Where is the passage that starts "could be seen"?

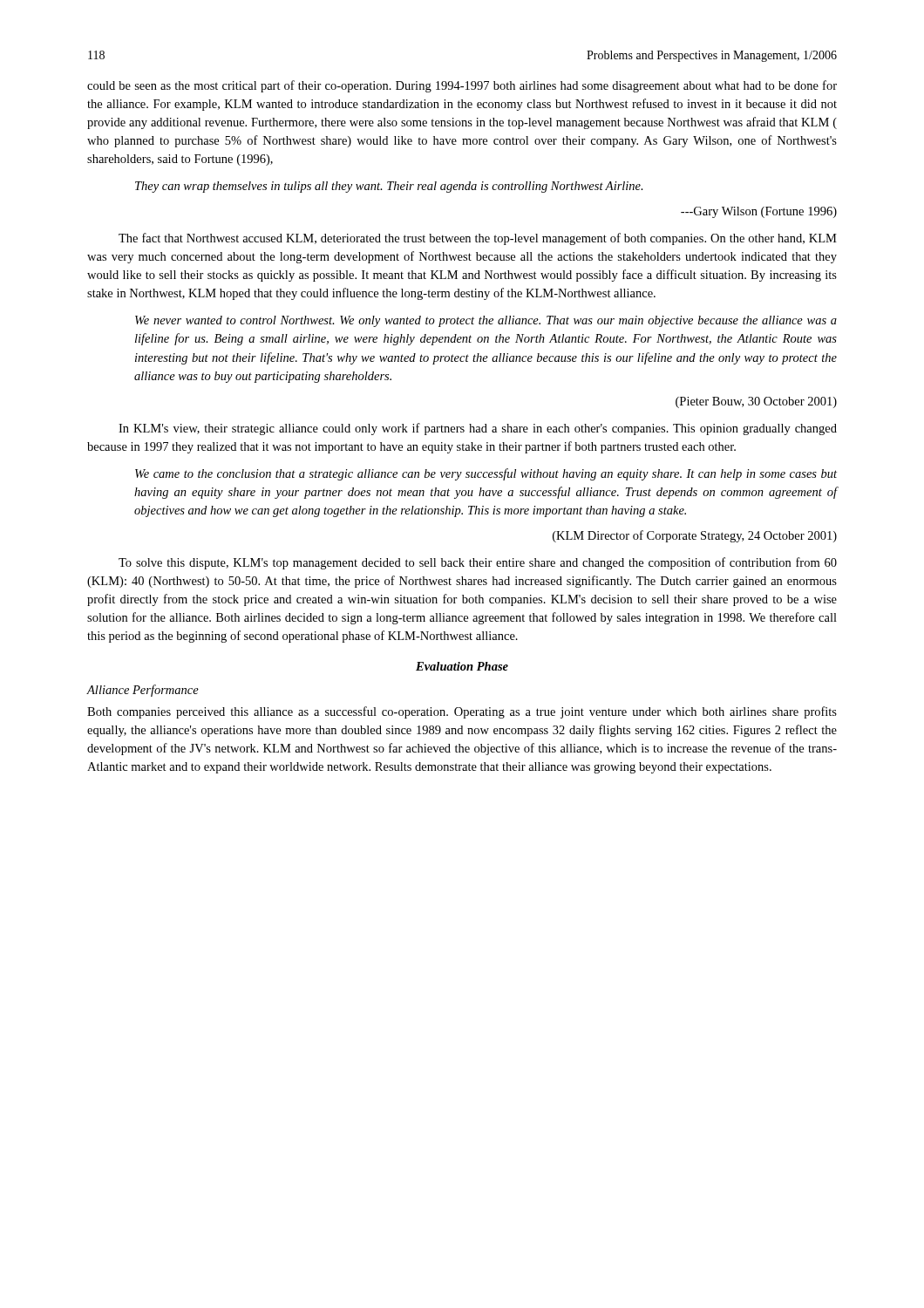click(x=462, y=123)
